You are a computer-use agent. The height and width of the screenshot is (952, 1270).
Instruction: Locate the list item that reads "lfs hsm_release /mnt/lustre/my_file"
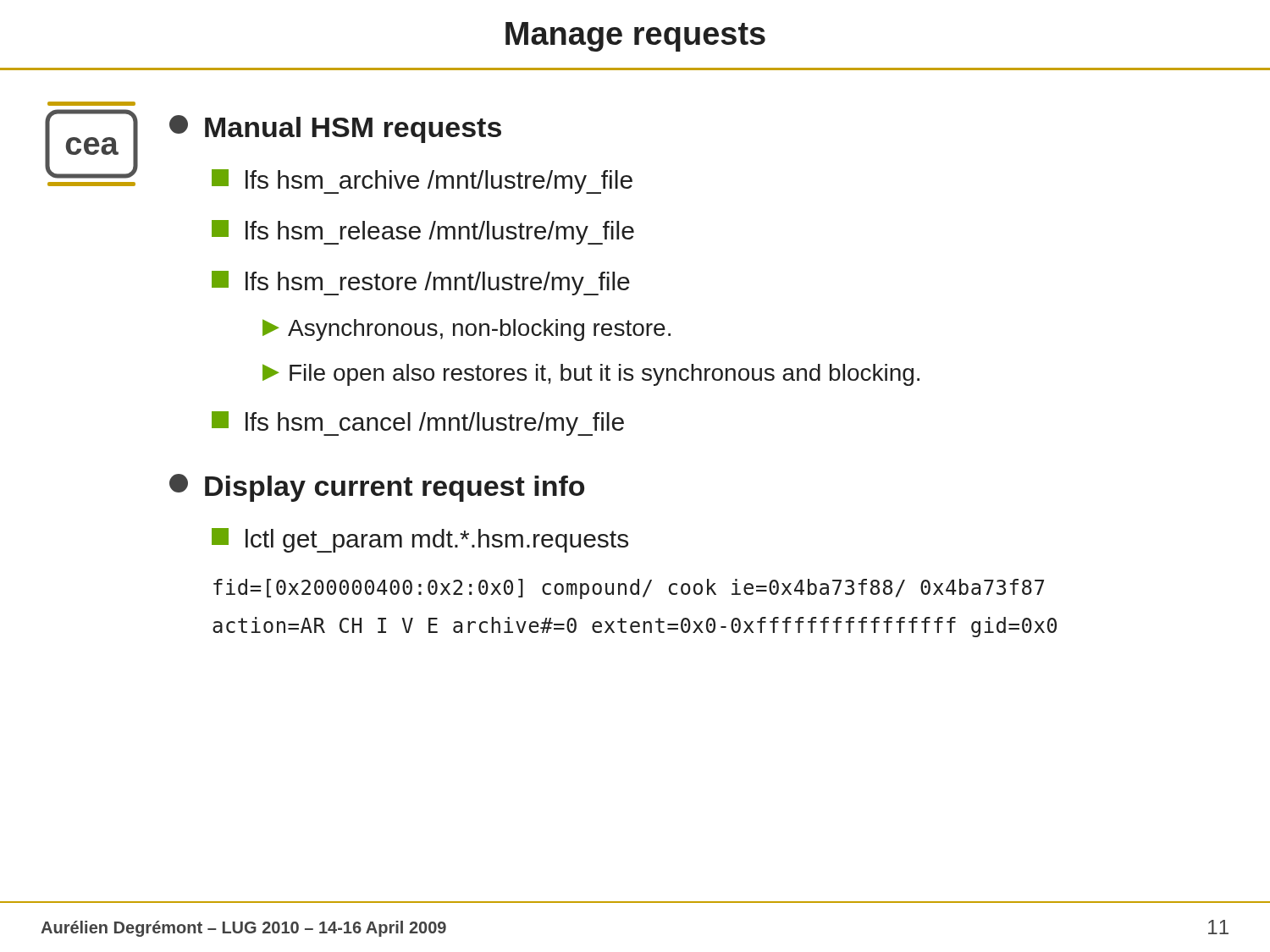(423, 231)
